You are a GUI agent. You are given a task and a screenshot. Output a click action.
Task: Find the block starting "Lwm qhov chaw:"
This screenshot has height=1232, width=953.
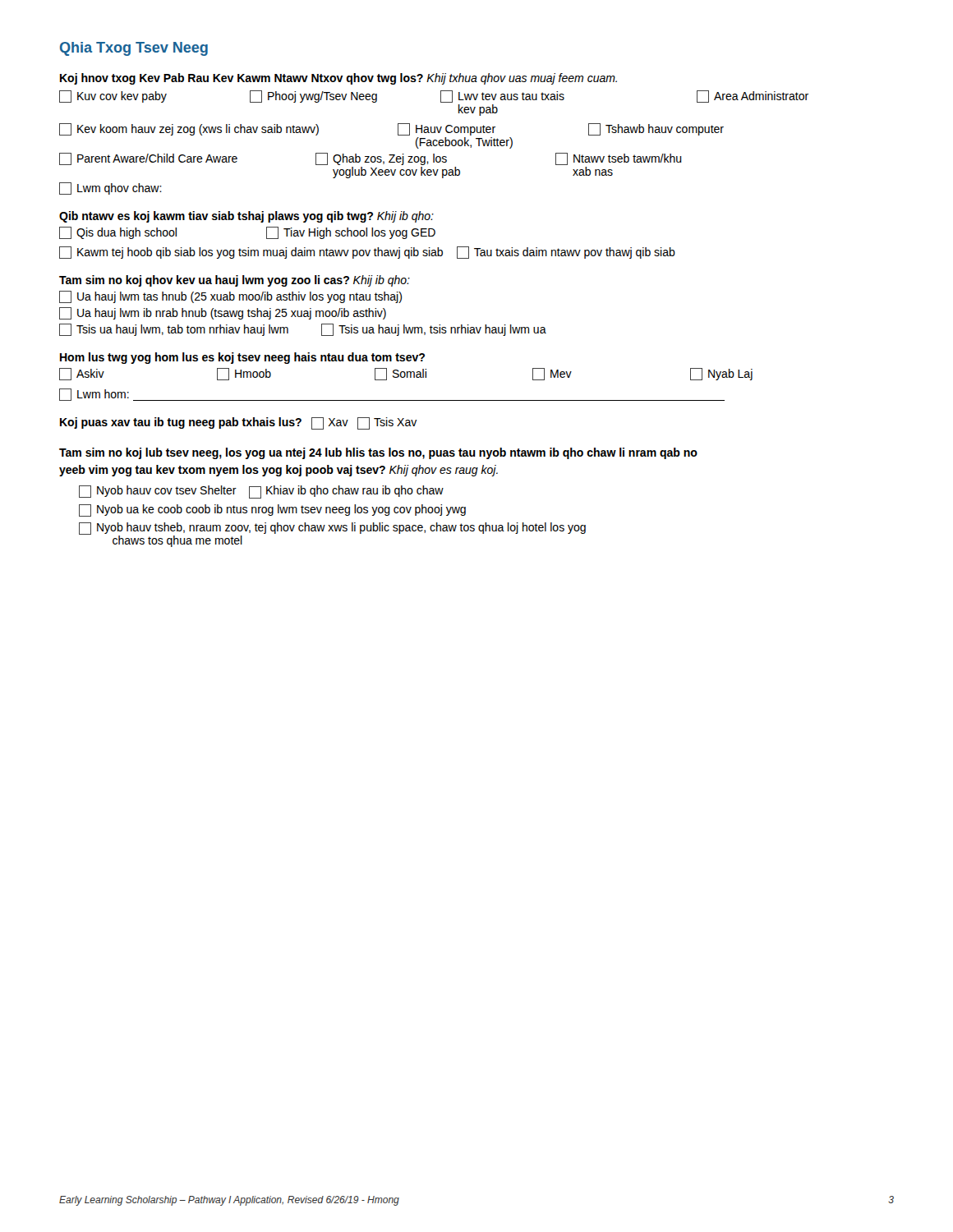tap(111, 188)
